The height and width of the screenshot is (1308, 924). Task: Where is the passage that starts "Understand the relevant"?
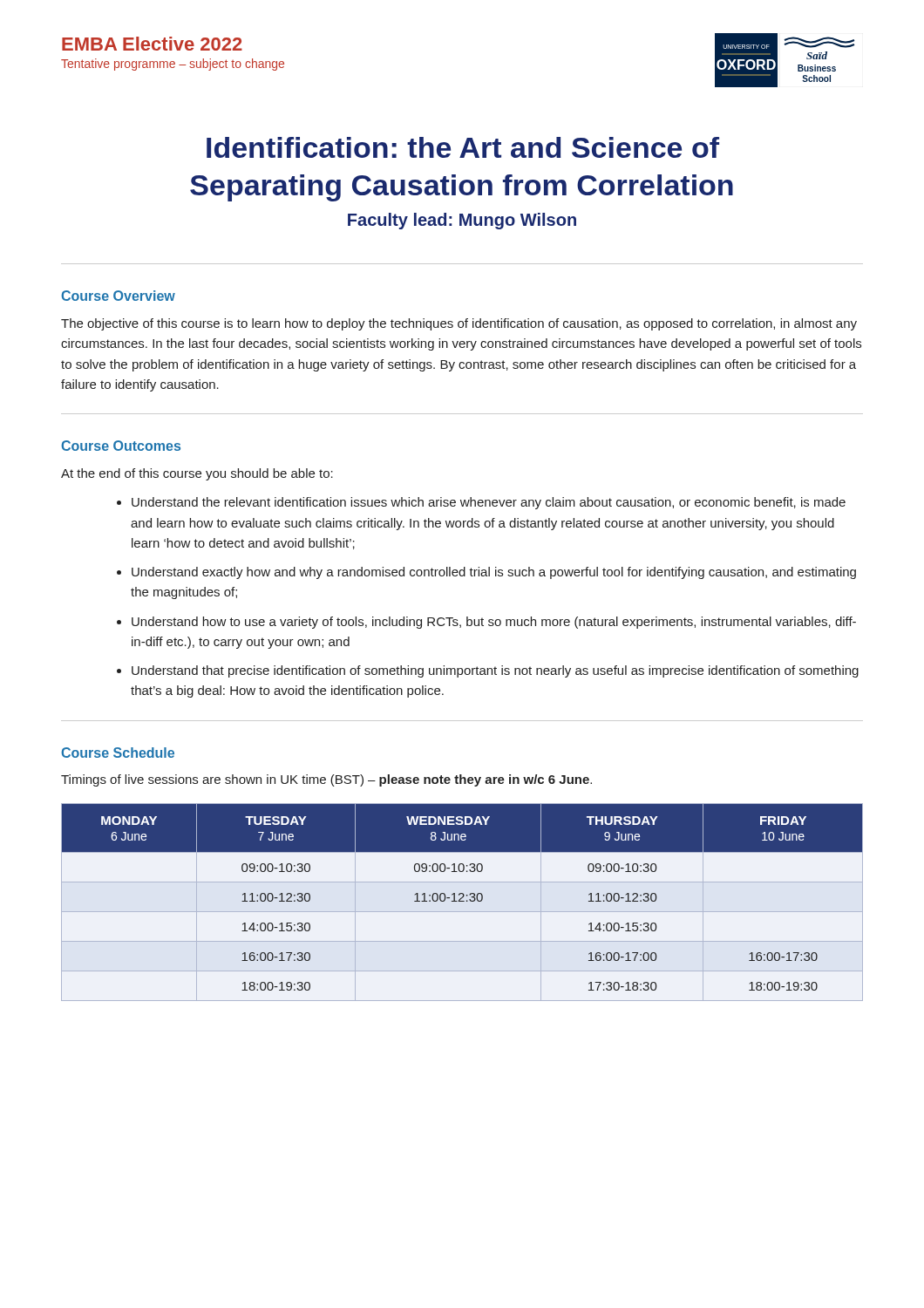pyautogui.click(x=488, y=522)
